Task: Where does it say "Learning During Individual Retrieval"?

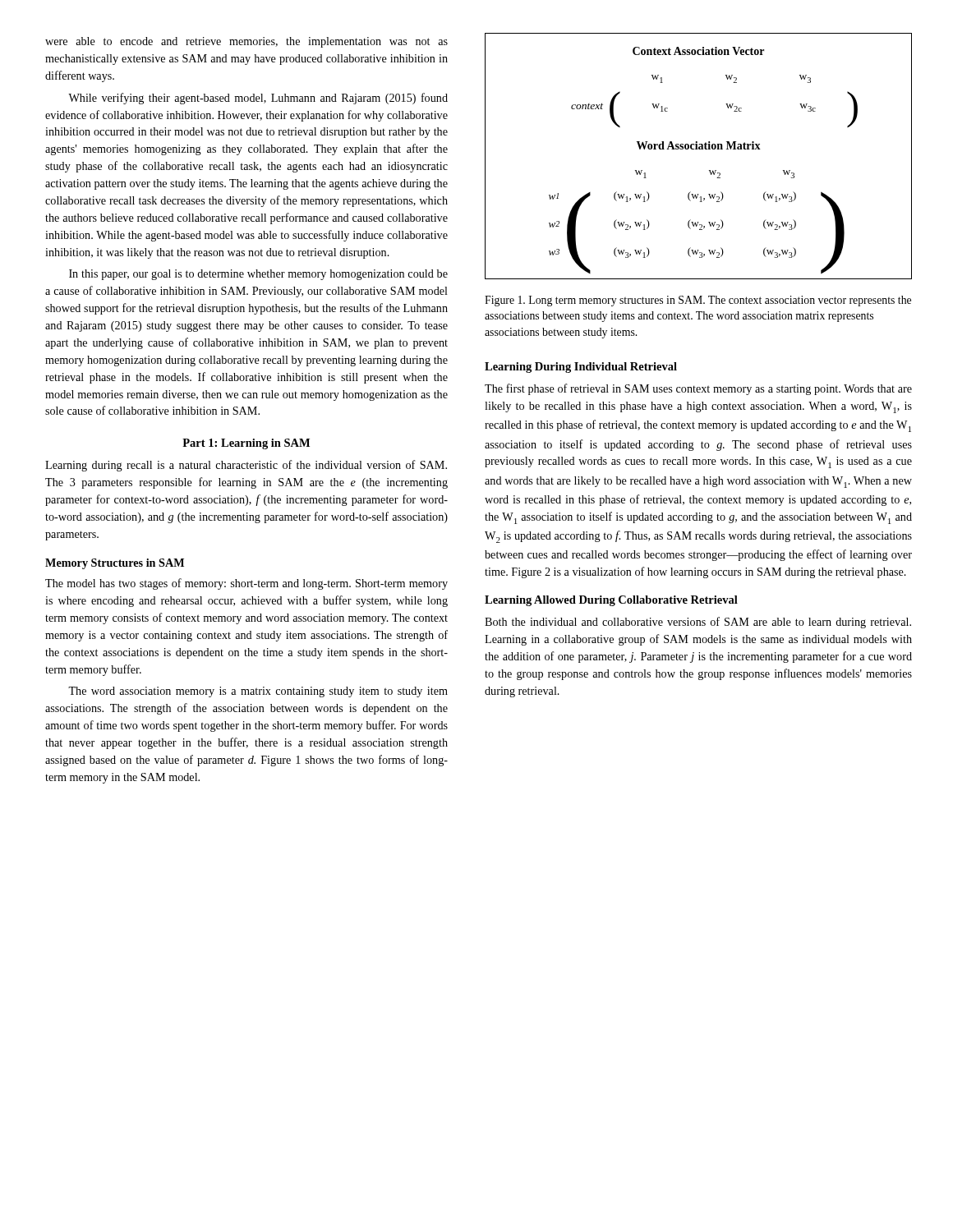Action: coord(581,367)
